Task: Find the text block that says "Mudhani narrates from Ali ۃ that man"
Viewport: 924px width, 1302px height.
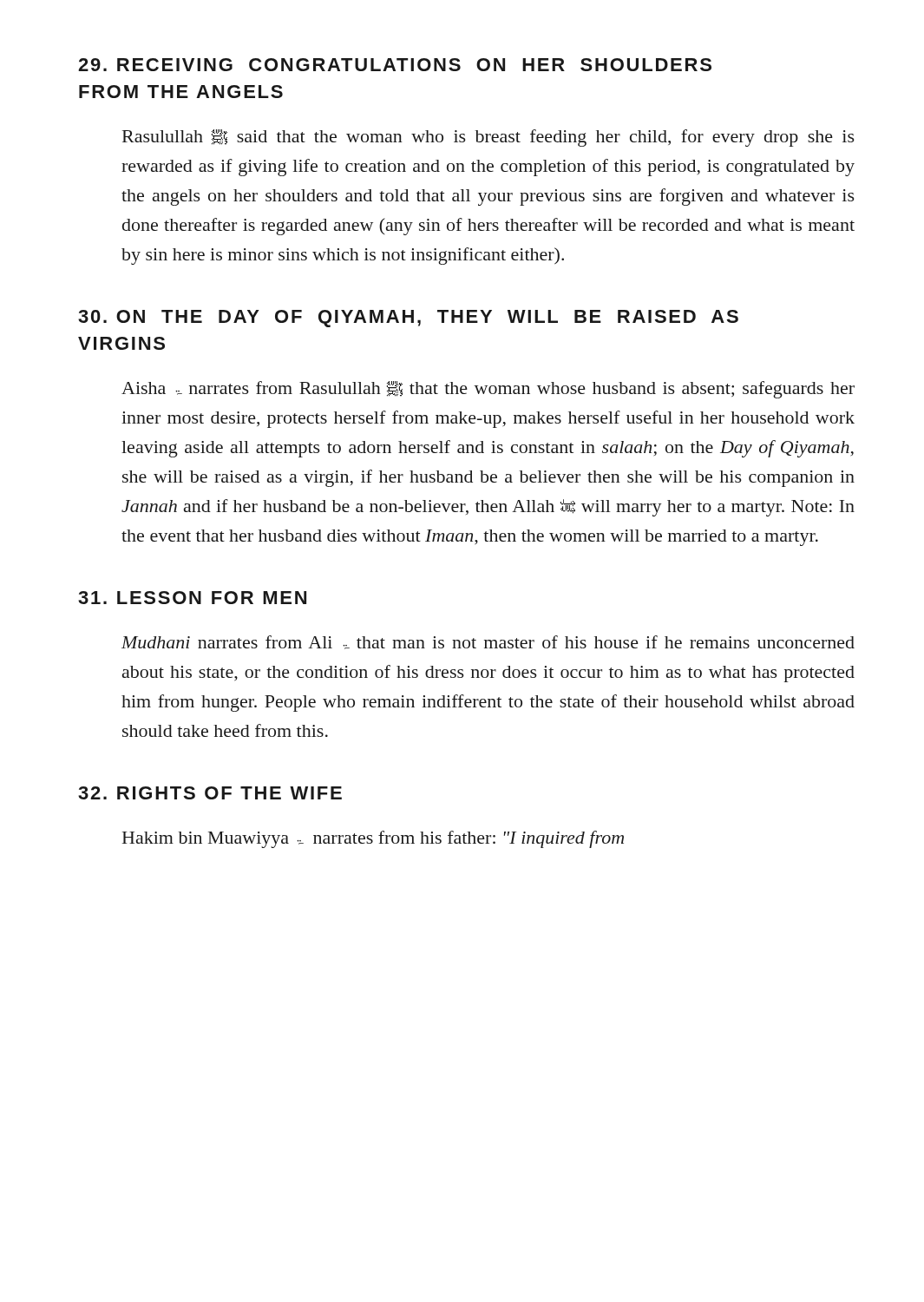Action: click(x=488, y=686)
